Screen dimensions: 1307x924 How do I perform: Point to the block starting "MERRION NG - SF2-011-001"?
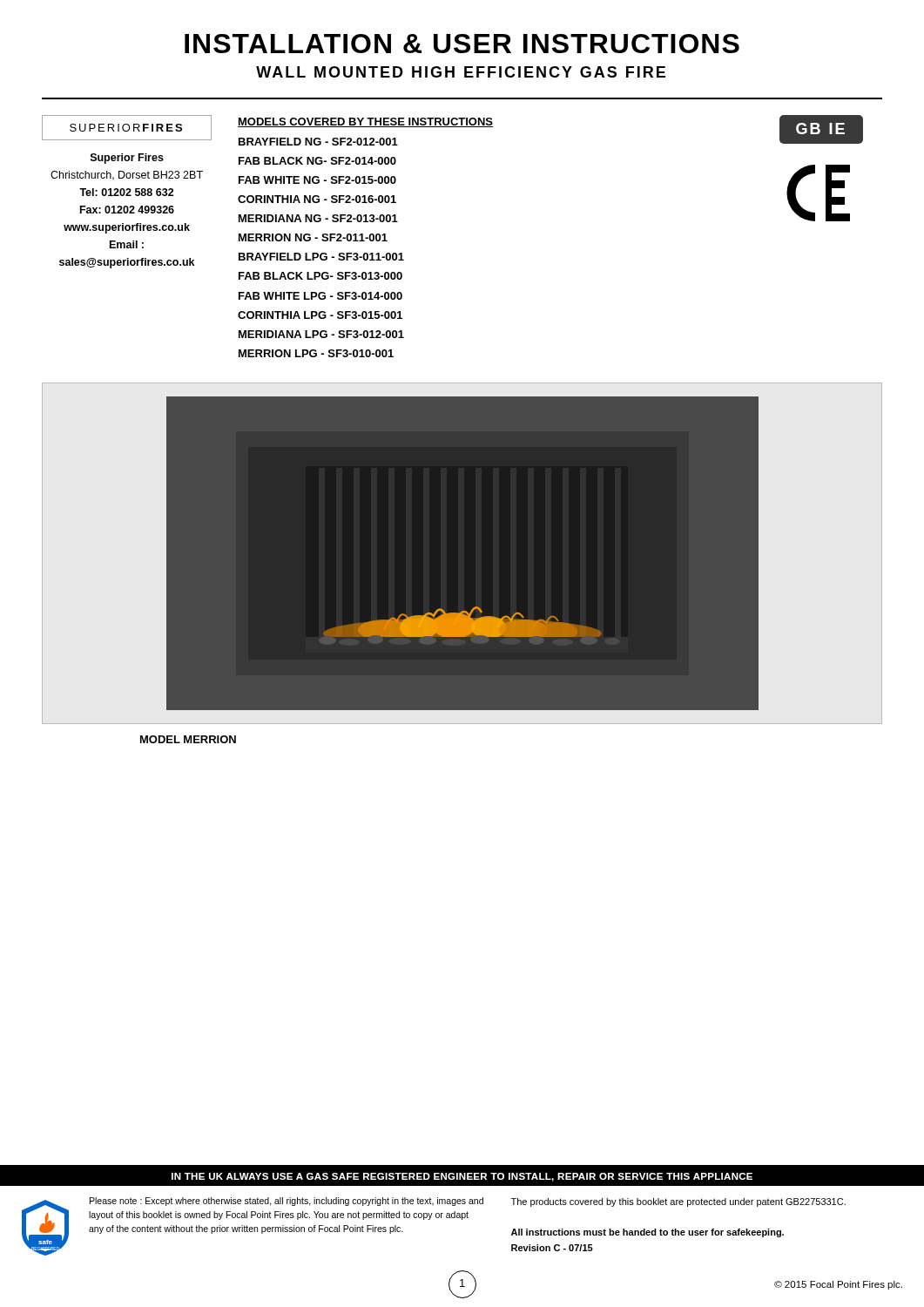pos(313,238)
